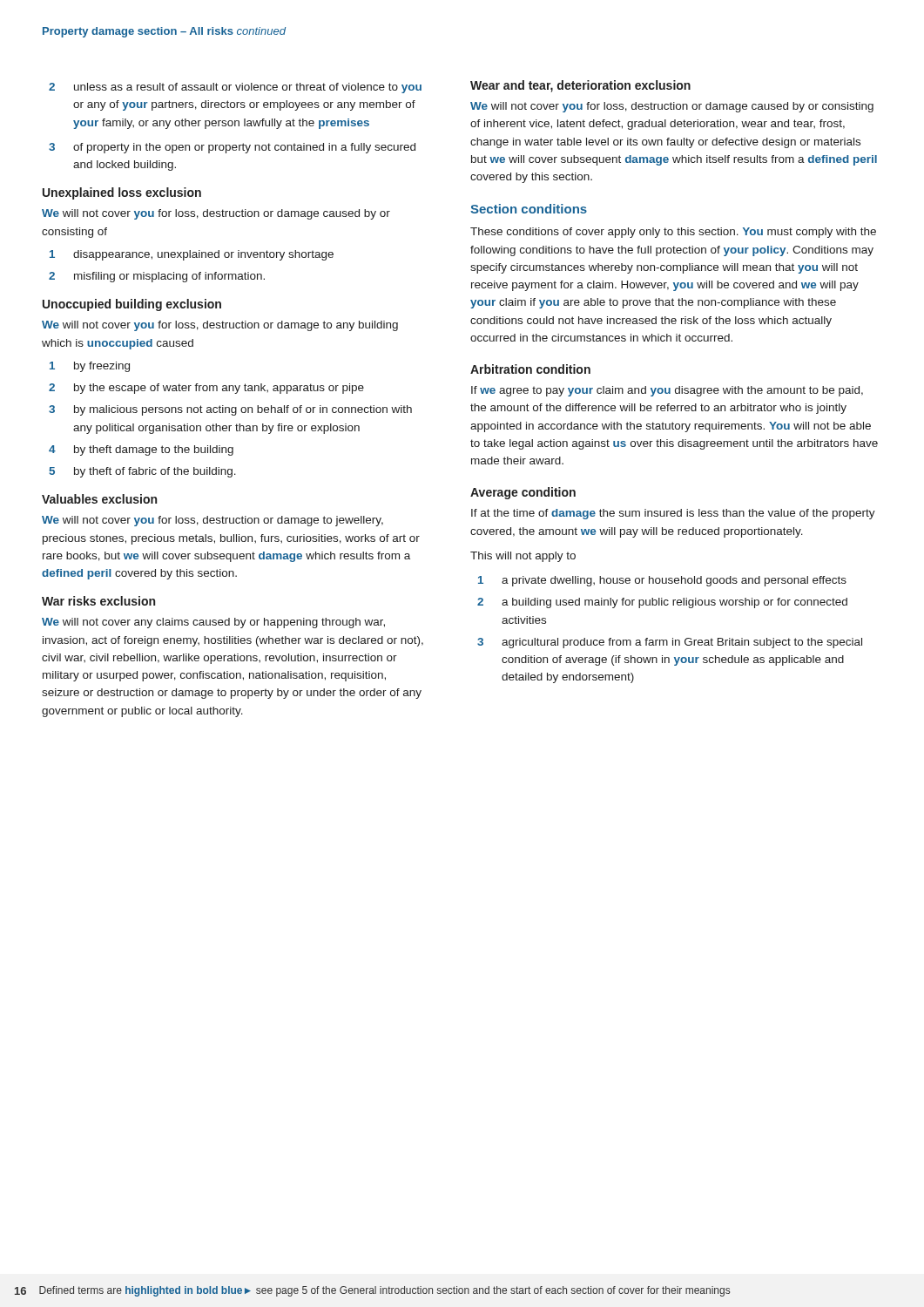The width and height of the screenshot is (924, 1307).
Task: Click where it says "War risks exclusion"
Action: [x=99, y=601]
